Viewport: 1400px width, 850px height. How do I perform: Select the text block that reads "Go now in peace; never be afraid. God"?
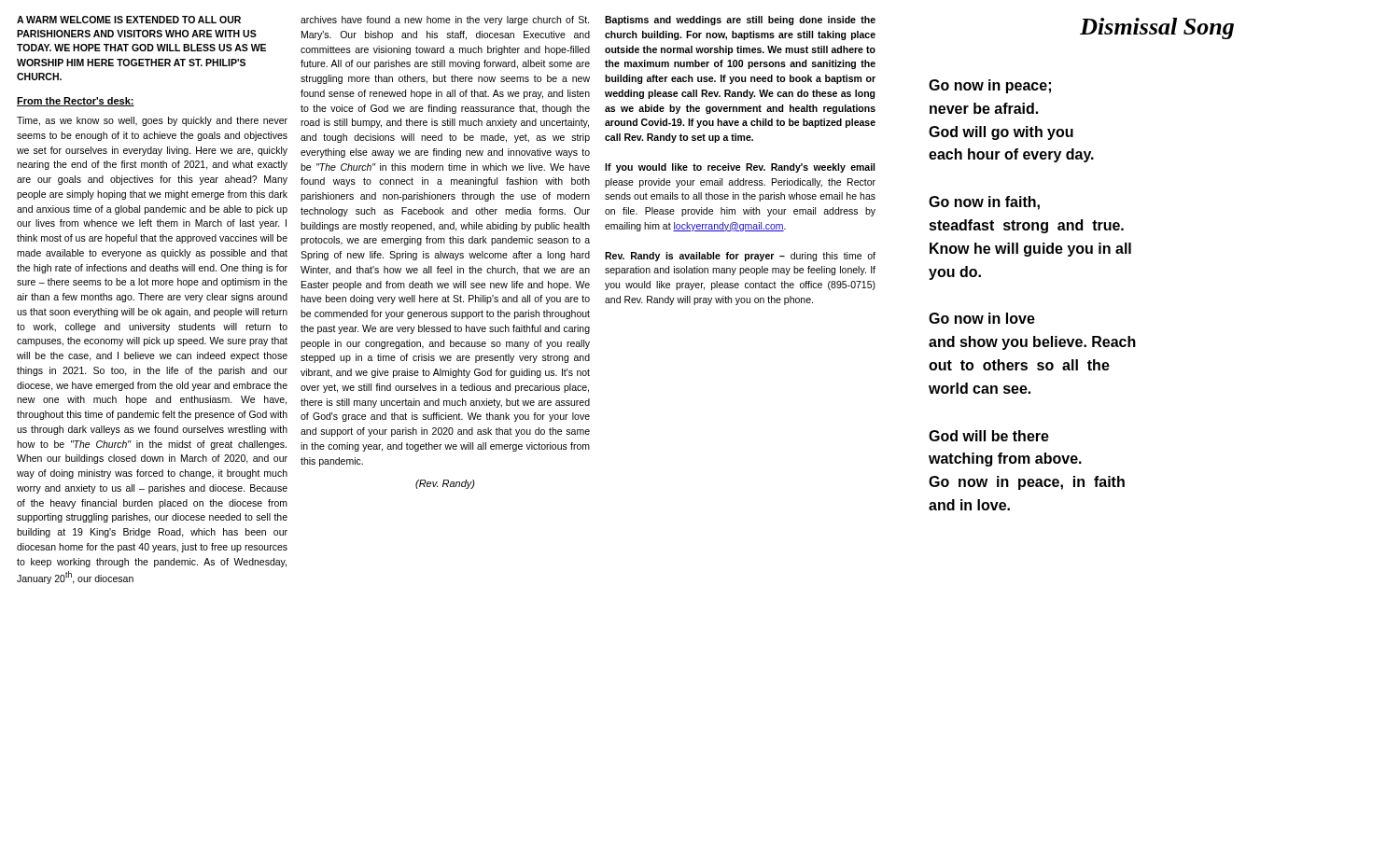pos(1011,120)
